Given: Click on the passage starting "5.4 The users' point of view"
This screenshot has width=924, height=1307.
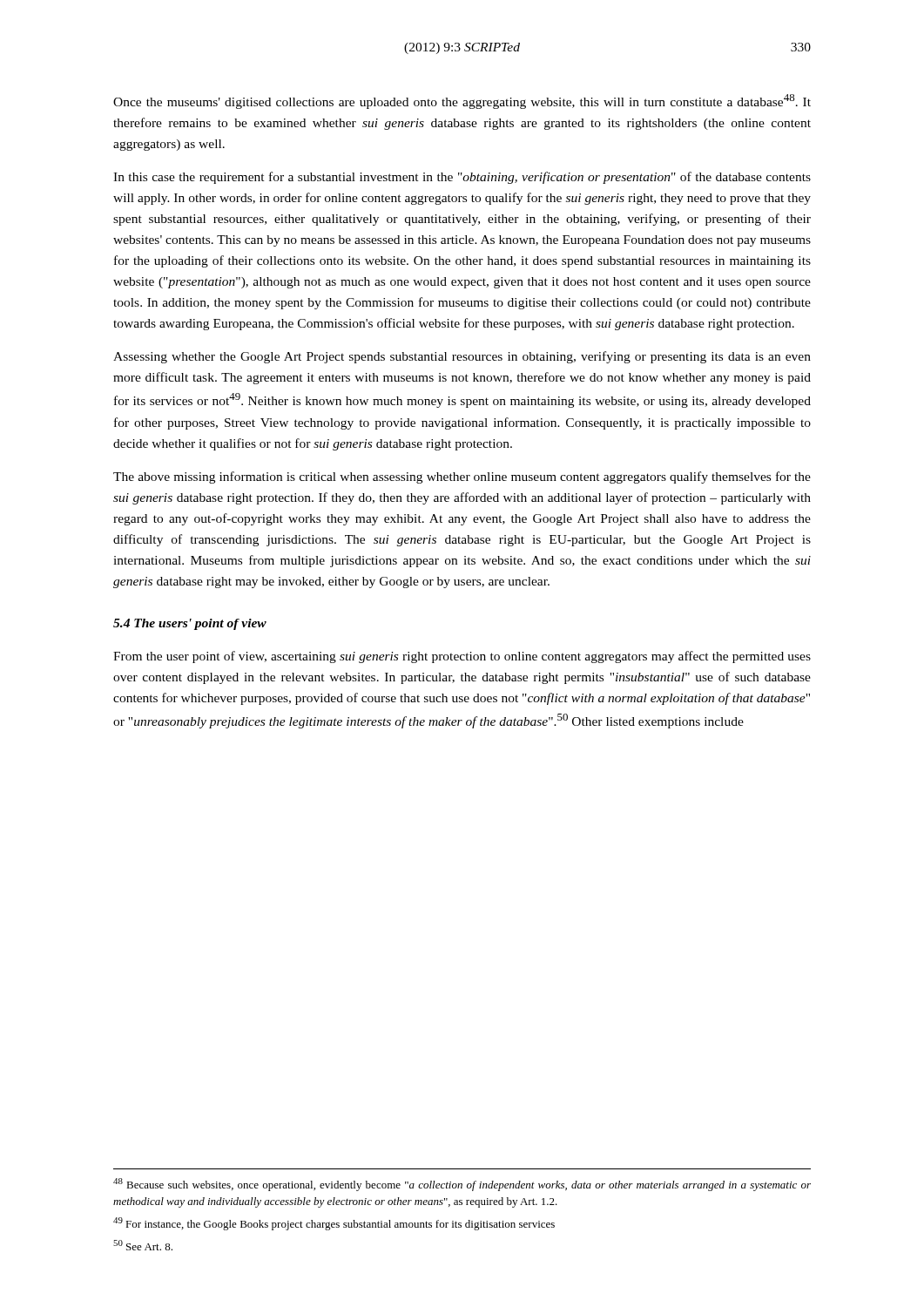Looking at the screenshot, I should point(190,624).
